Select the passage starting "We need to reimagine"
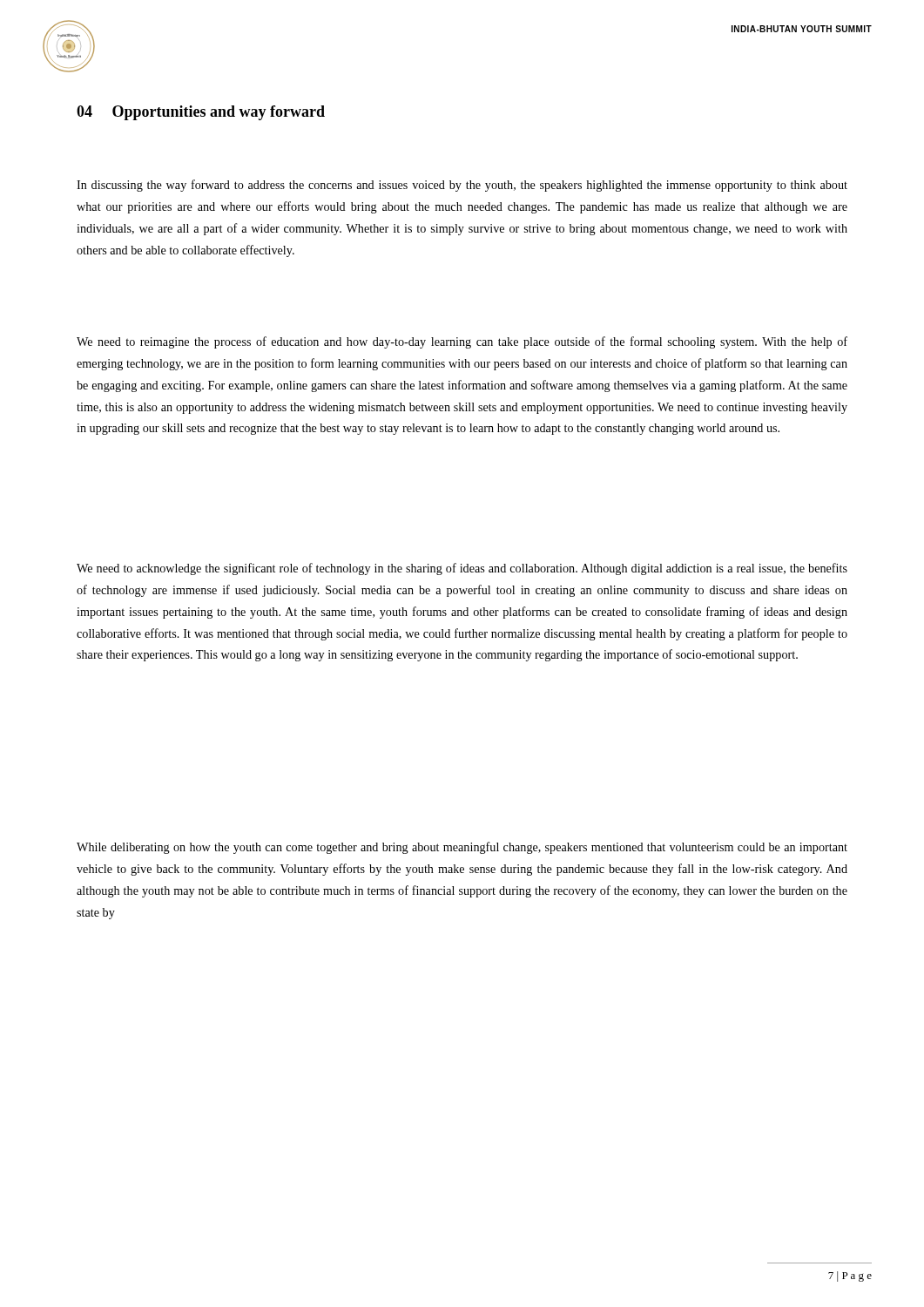 [462, 385]
